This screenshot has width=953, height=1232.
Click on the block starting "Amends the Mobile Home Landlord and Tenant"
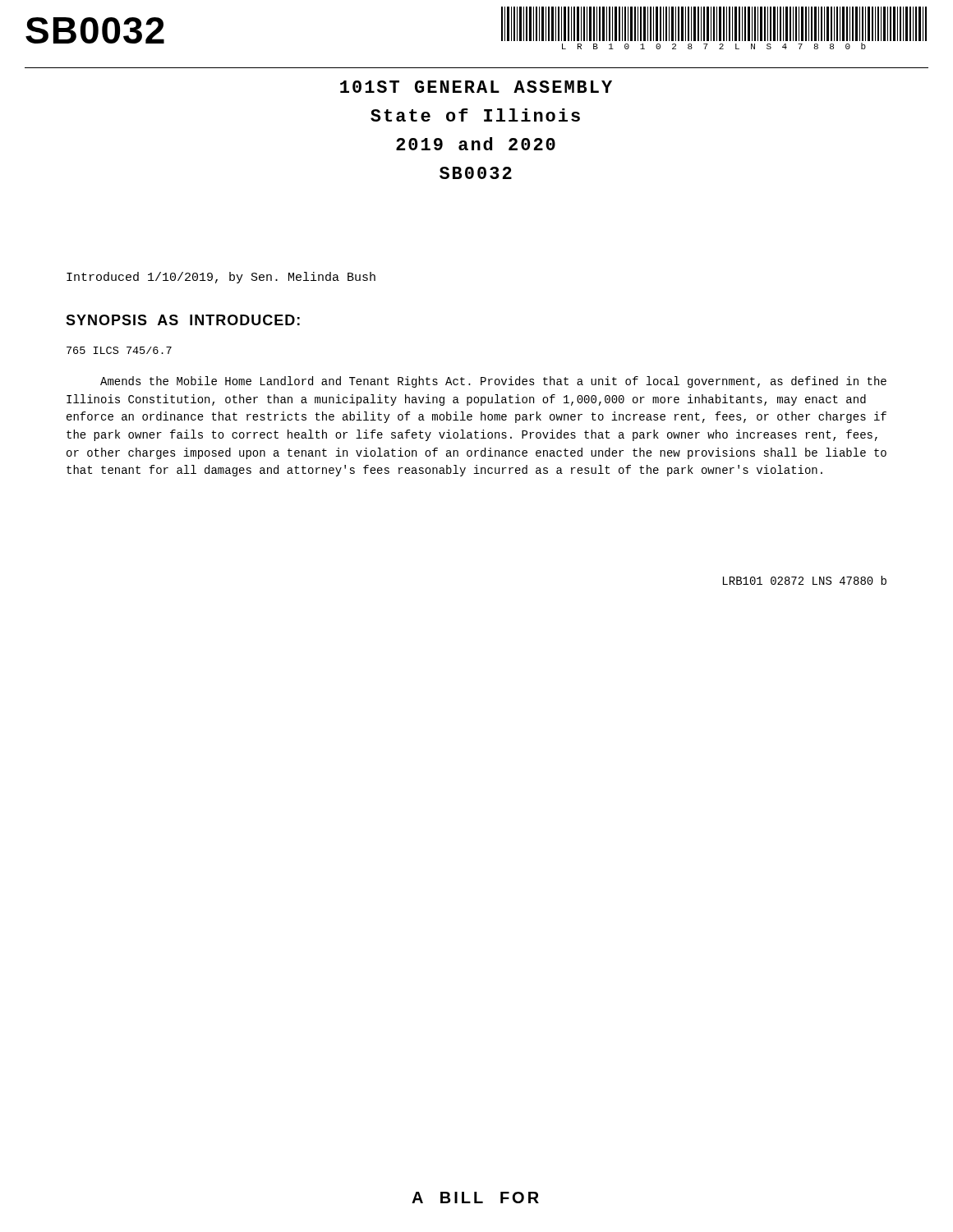[x=476, y=427]
